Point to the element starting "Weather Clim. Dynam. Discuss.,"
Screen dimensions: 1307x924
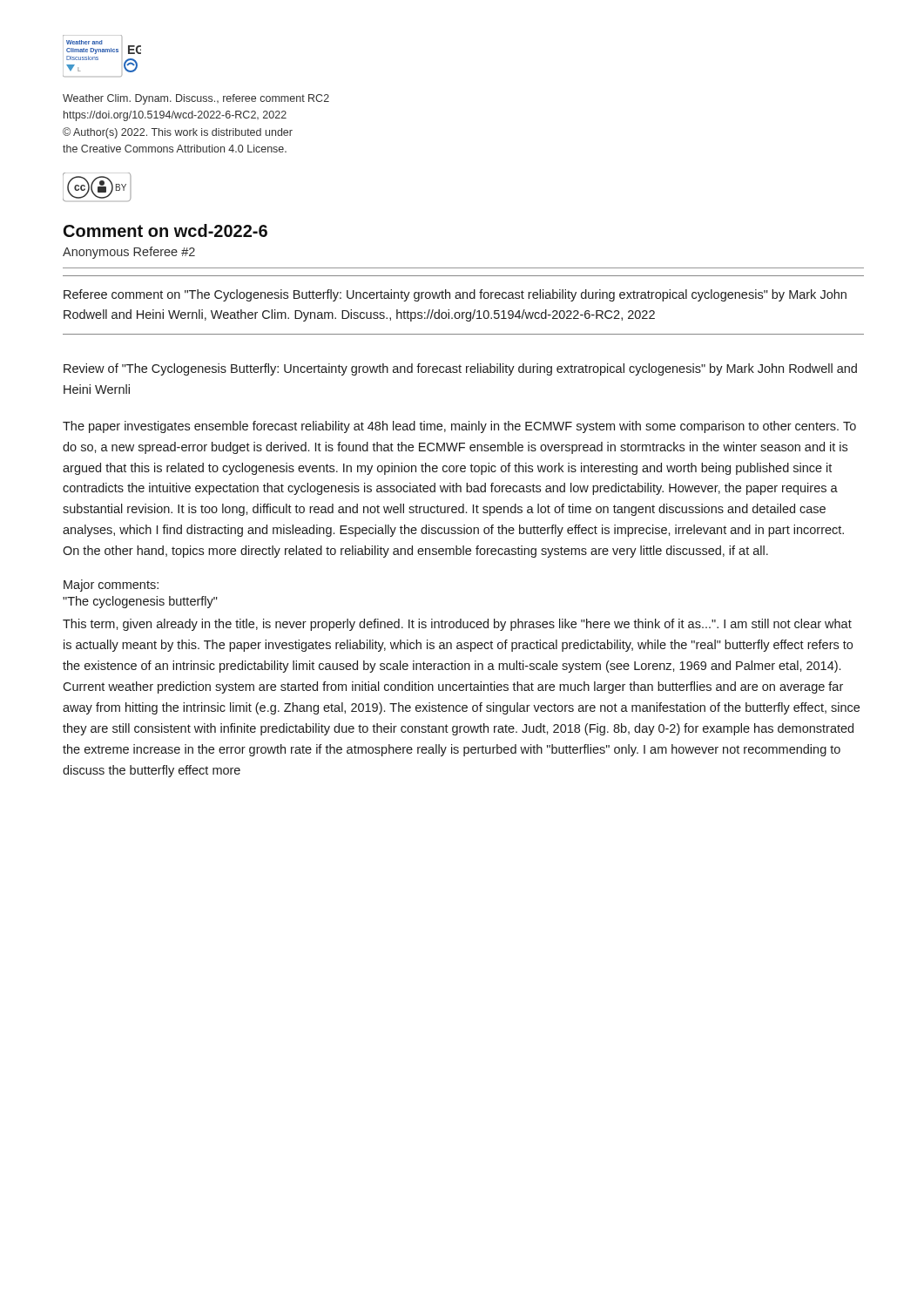[x=196, y=124]
